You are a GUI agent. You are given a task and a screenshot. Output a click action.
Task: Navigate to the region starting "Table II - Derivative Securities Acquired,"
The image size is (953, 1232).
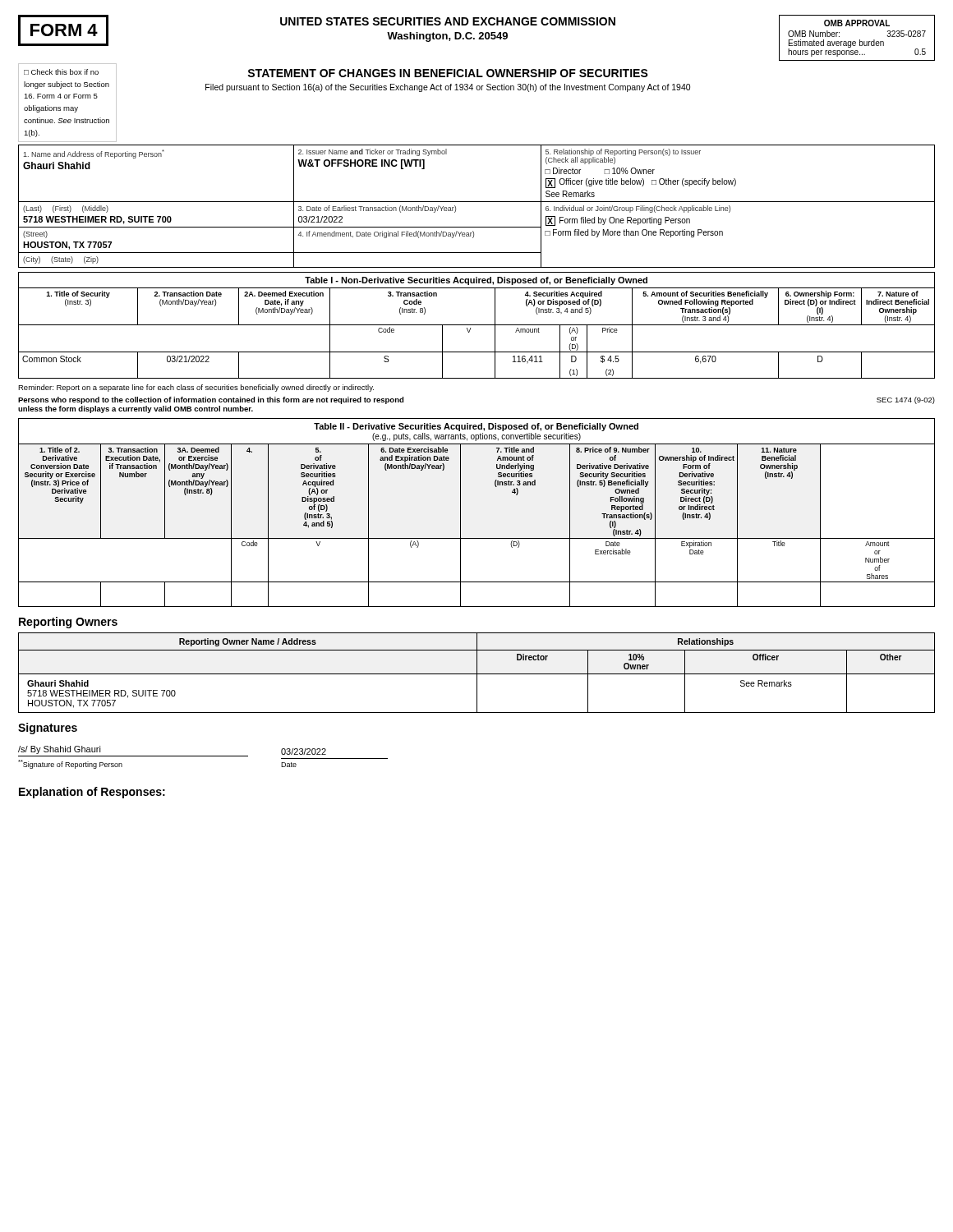[476, 431]
